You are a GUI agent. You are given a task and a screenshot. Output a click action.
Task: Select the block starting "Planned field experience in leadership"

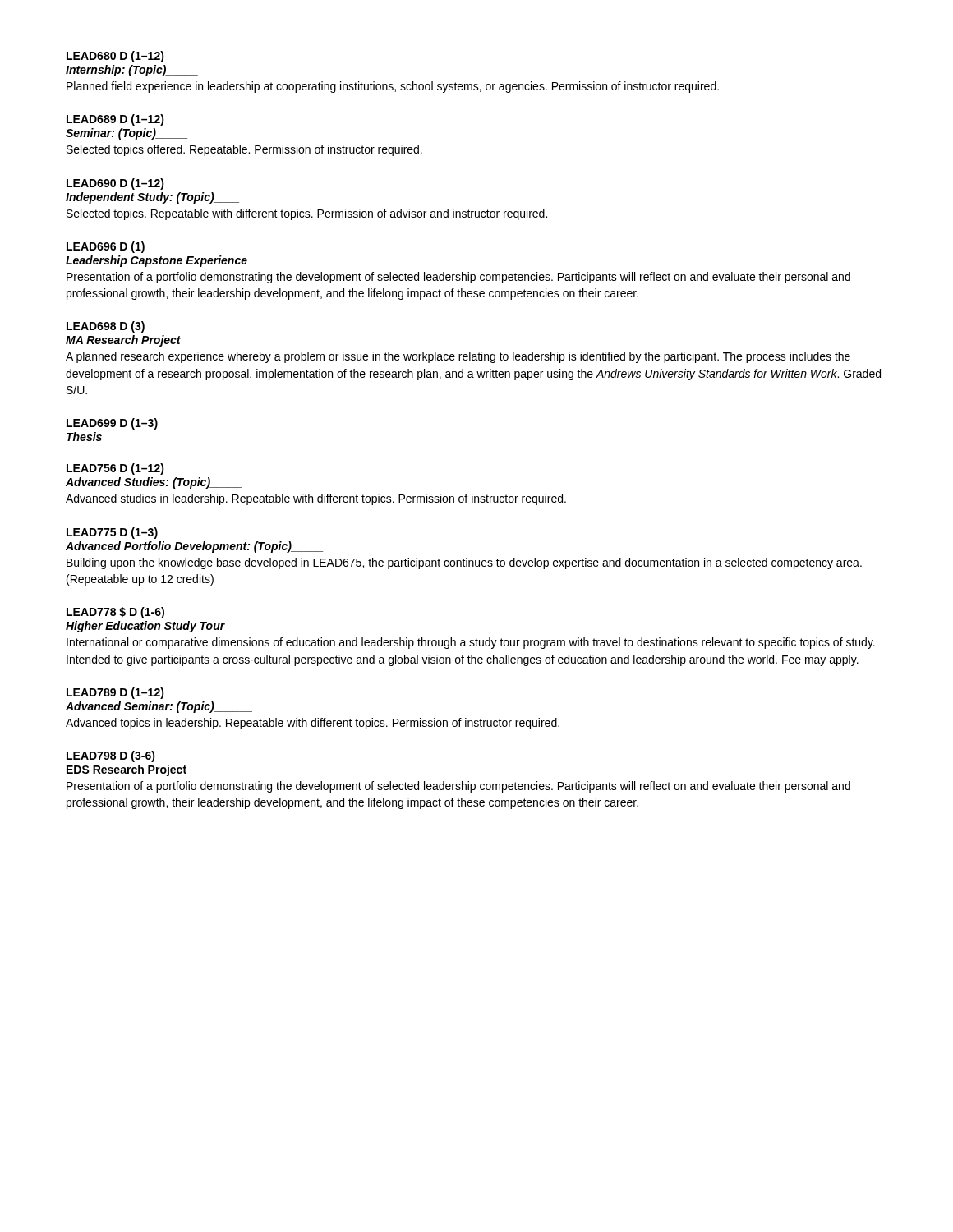coord(393,86)
